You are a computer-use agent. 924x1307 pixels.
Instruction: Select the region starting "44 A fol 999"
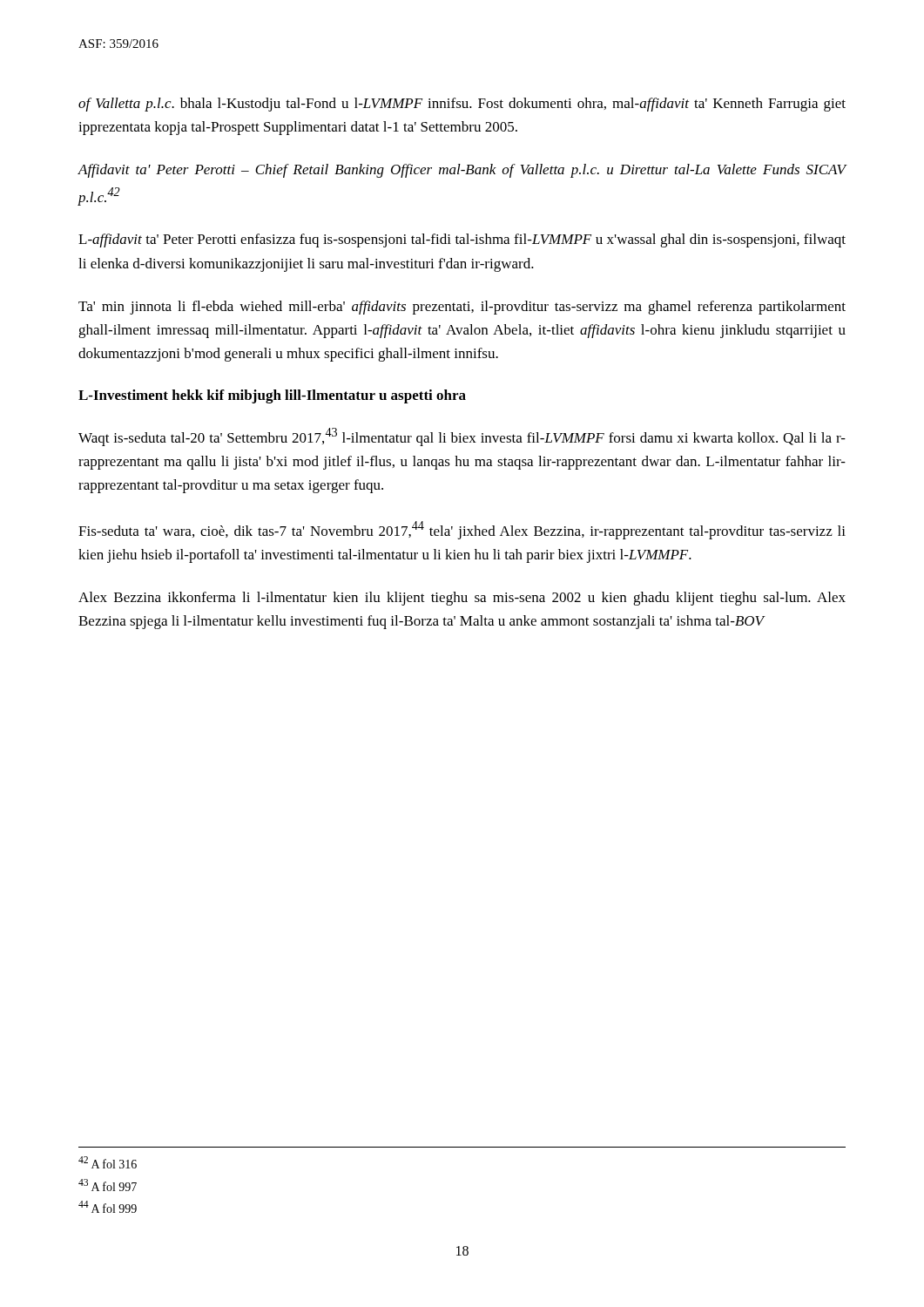click(108, 1207)
